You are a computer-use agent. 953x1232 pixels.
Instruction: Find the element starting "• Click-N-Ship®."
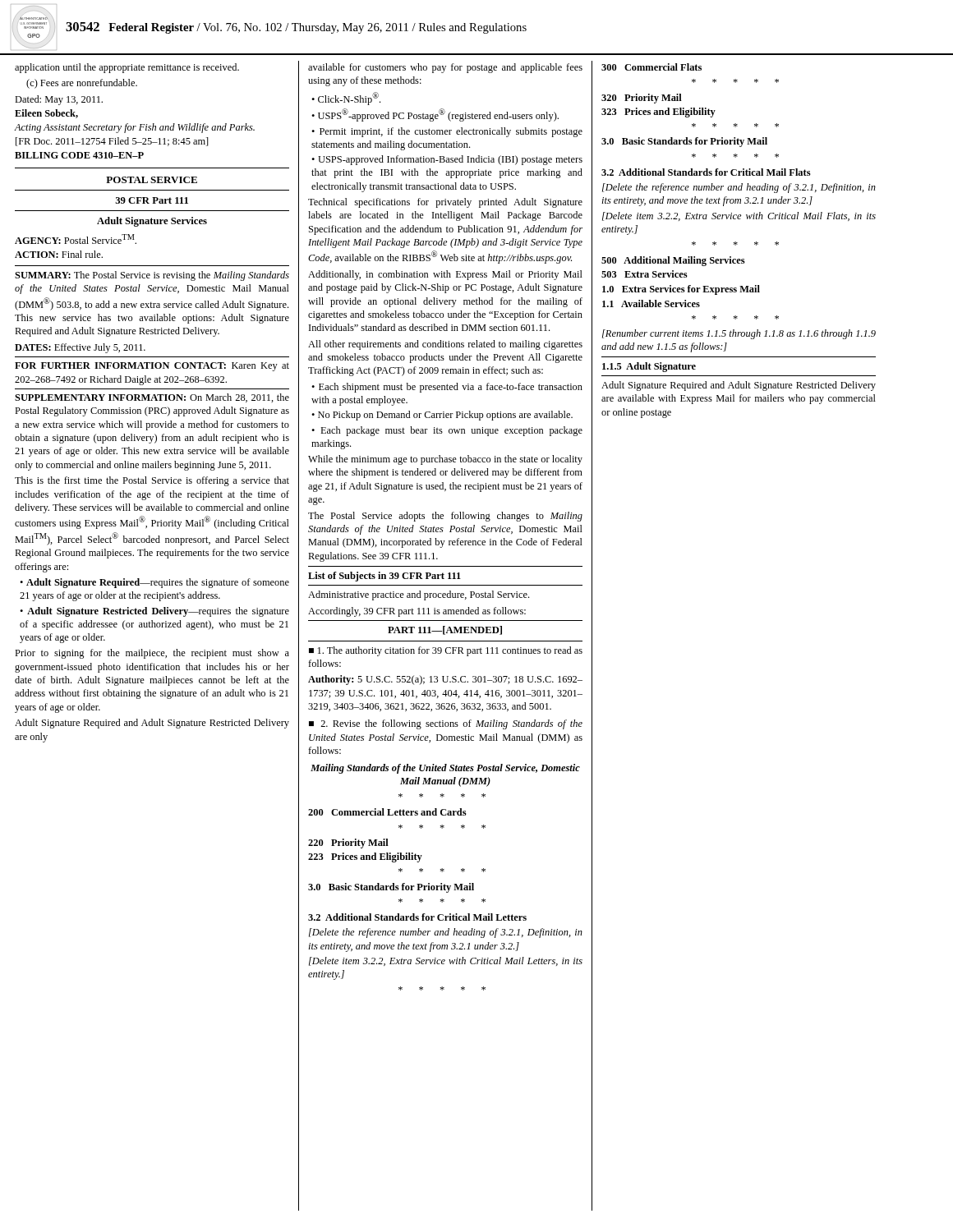pyautogui.click(x=346, y=98)
